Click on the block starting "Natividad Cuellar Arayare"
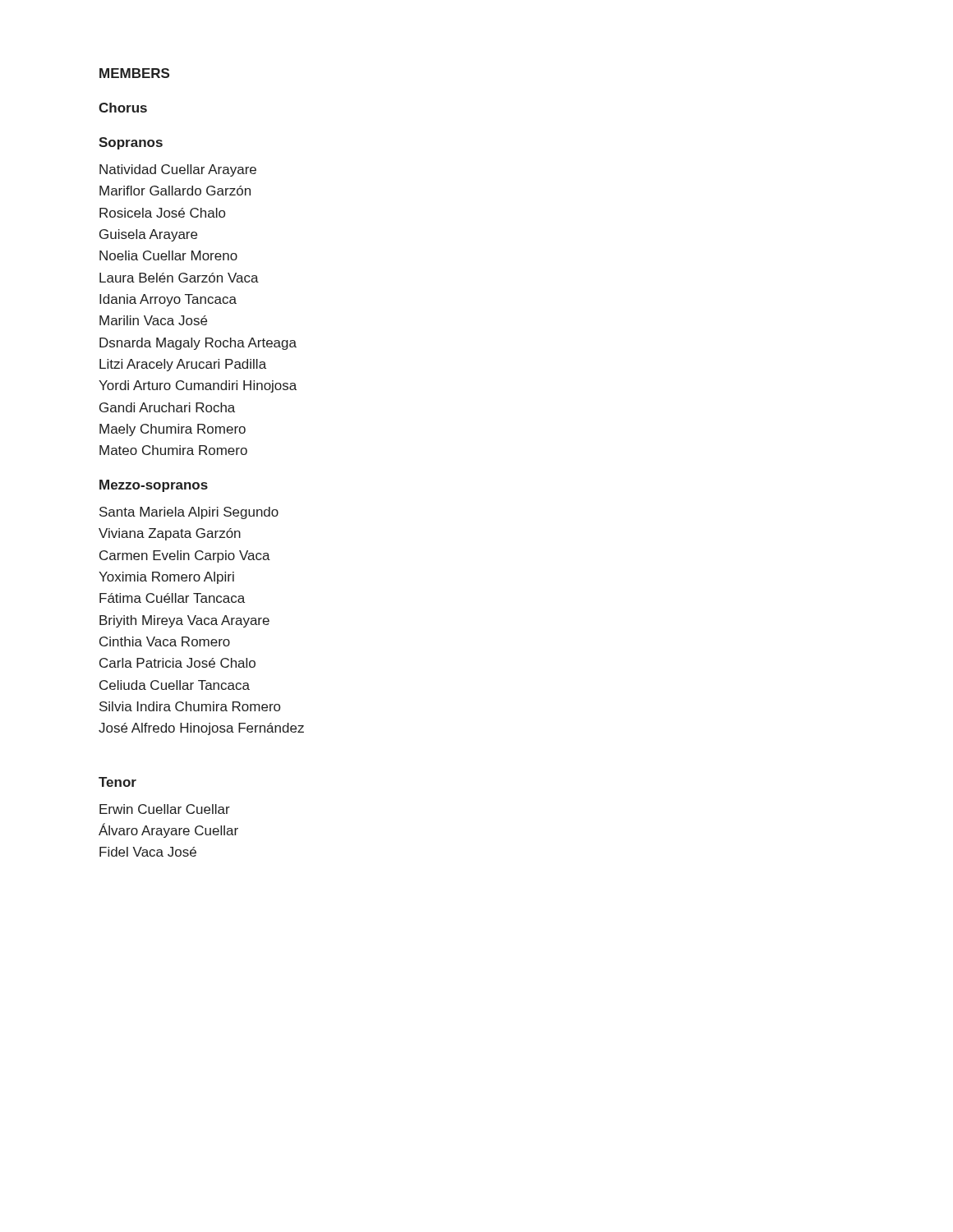Image resolution: width=953 pixels, height=1232 pixels. (x=178, y=170)
